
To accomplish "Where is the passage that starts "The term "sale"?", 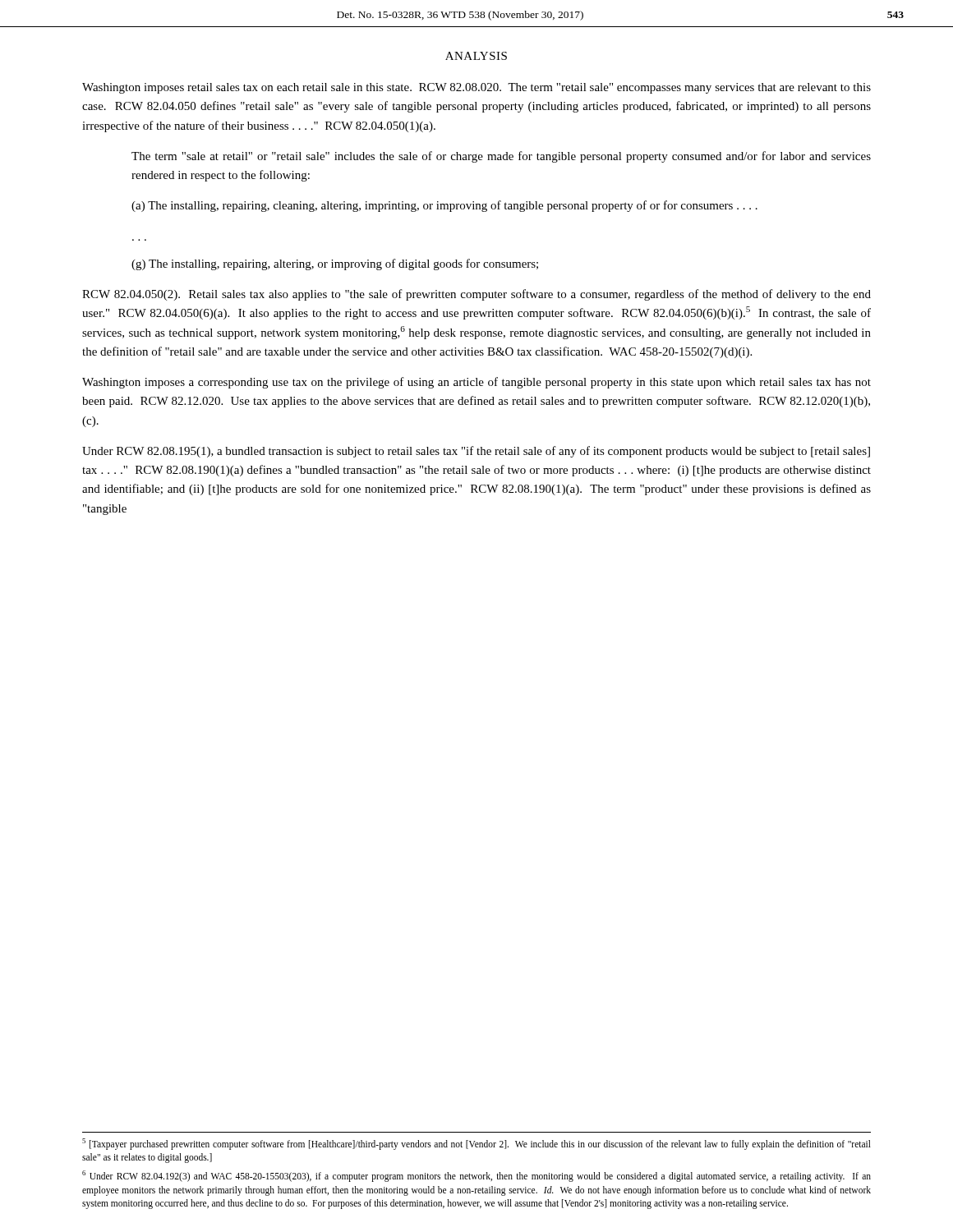I will coord(501,165).
